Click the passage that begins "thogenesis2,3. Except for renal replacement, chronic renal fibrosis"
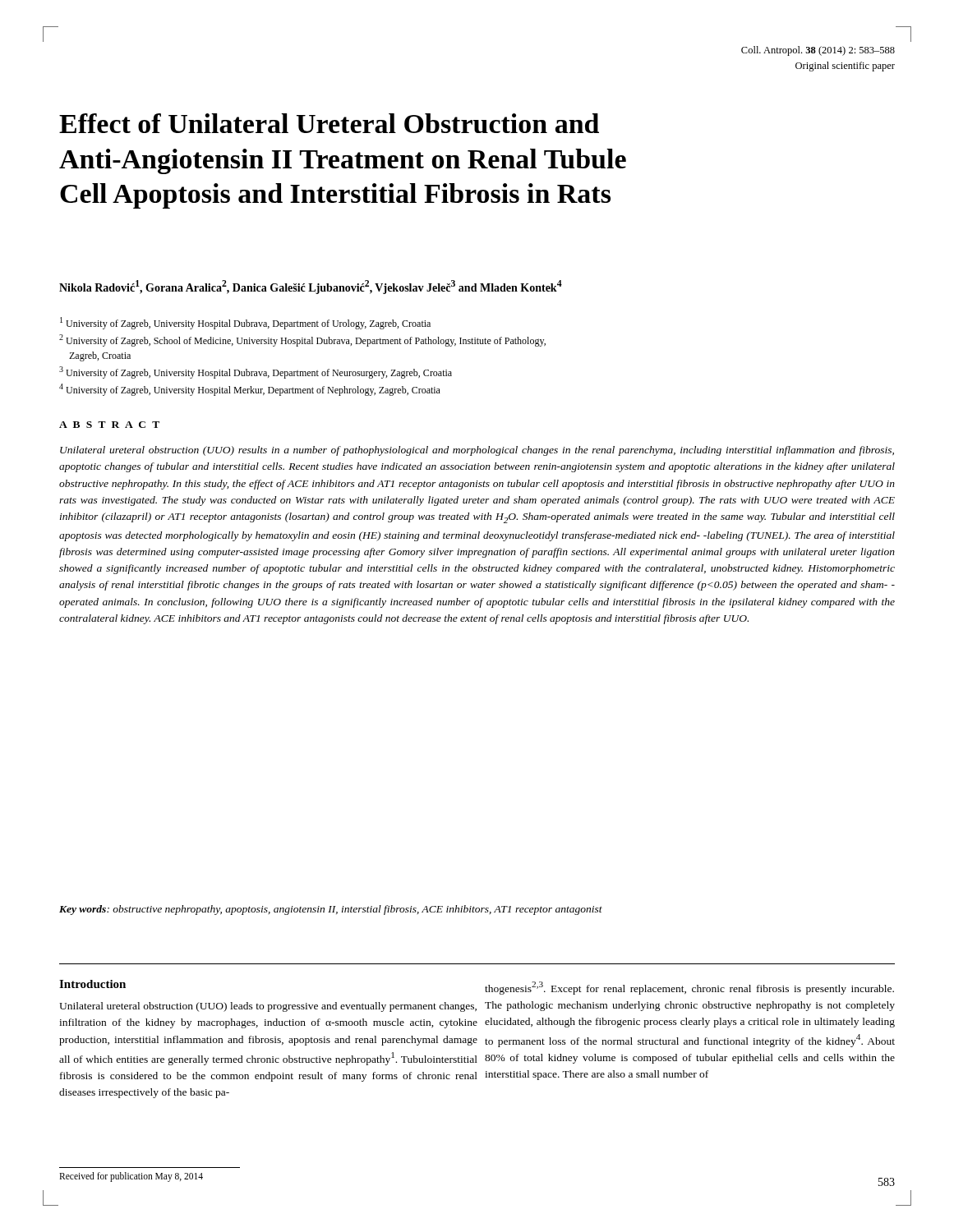 (x=690, y=1030)
